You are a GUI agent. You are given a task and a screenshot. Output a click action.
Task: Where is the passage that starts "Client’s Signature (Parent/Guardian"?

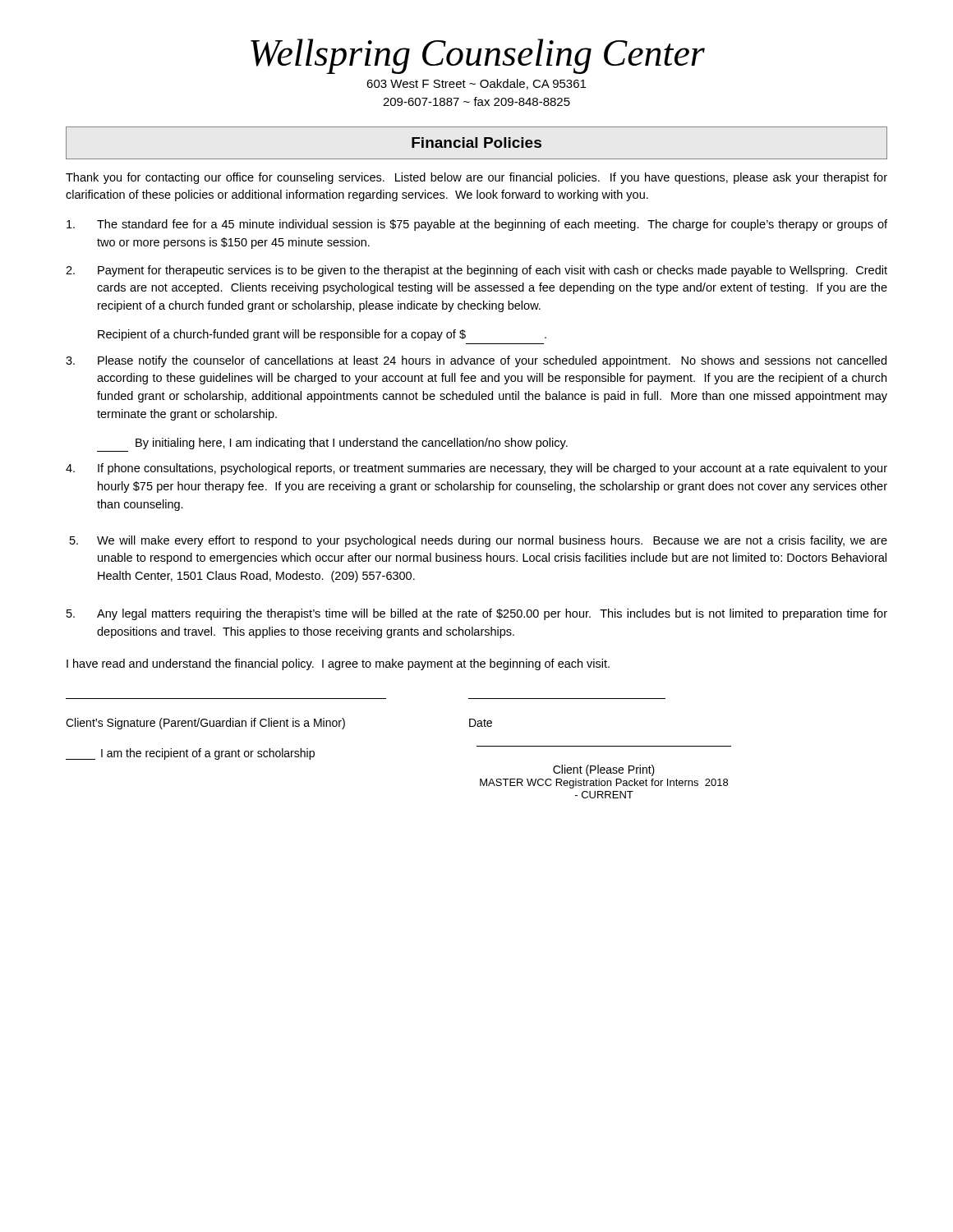(476, 750)
